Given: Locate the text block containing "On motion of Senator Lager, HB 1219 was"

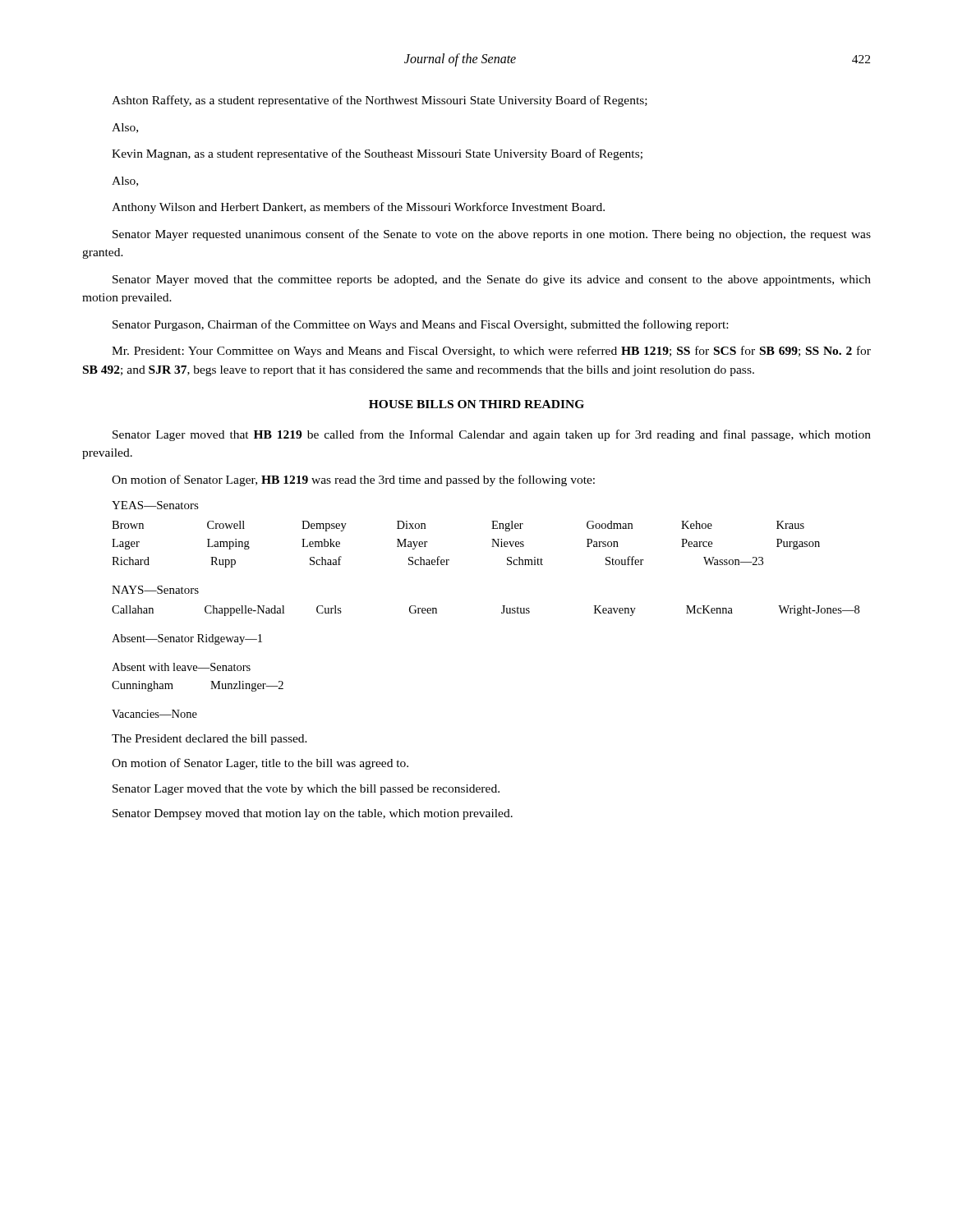Looking at the screenshot, I should (x=354, y=479).
